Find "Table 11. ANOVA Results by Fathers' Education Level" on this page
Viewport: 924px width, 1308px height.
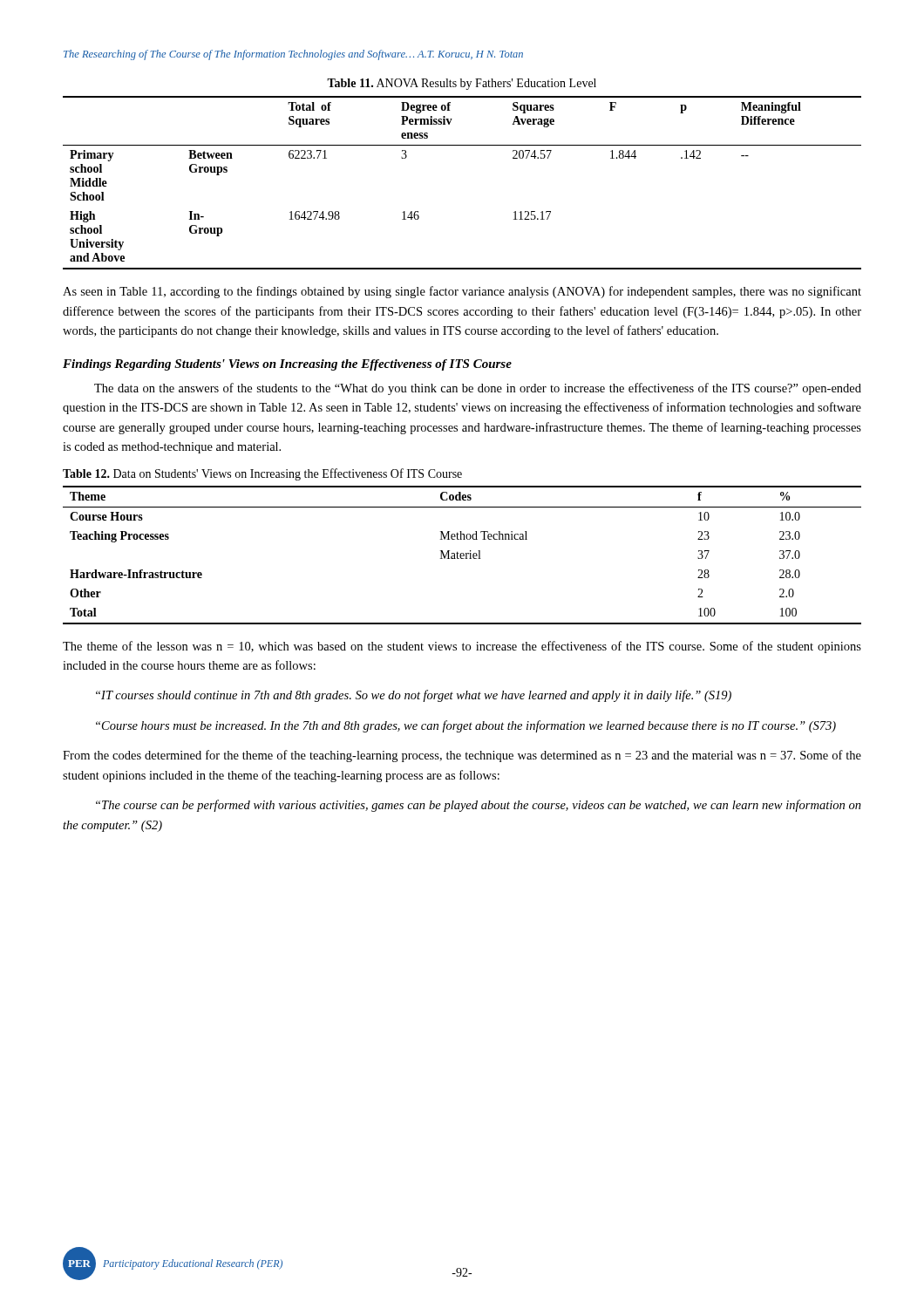pos(462,83)
